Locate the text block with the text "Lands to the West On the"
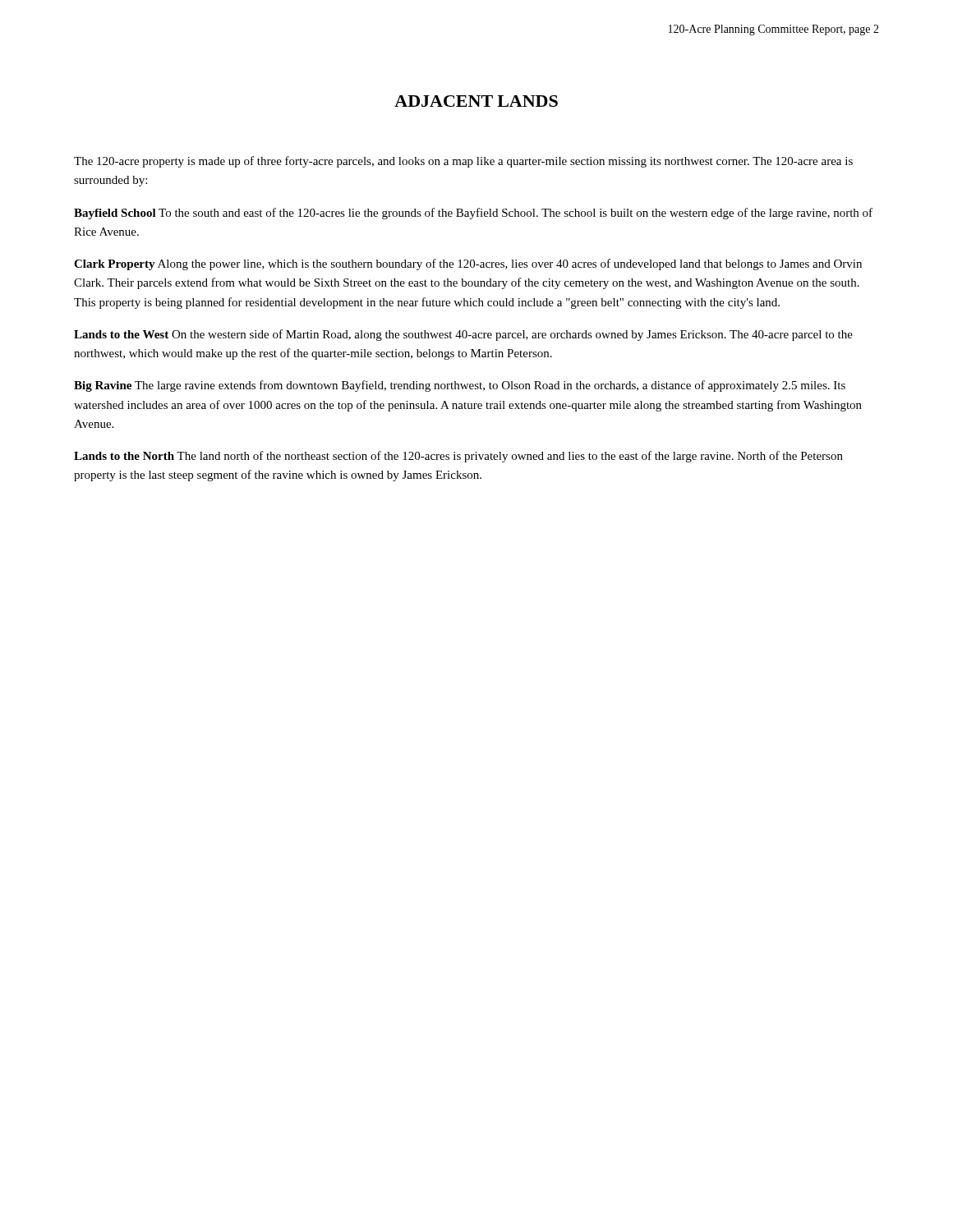The image size is (953, 1232). 476,344
